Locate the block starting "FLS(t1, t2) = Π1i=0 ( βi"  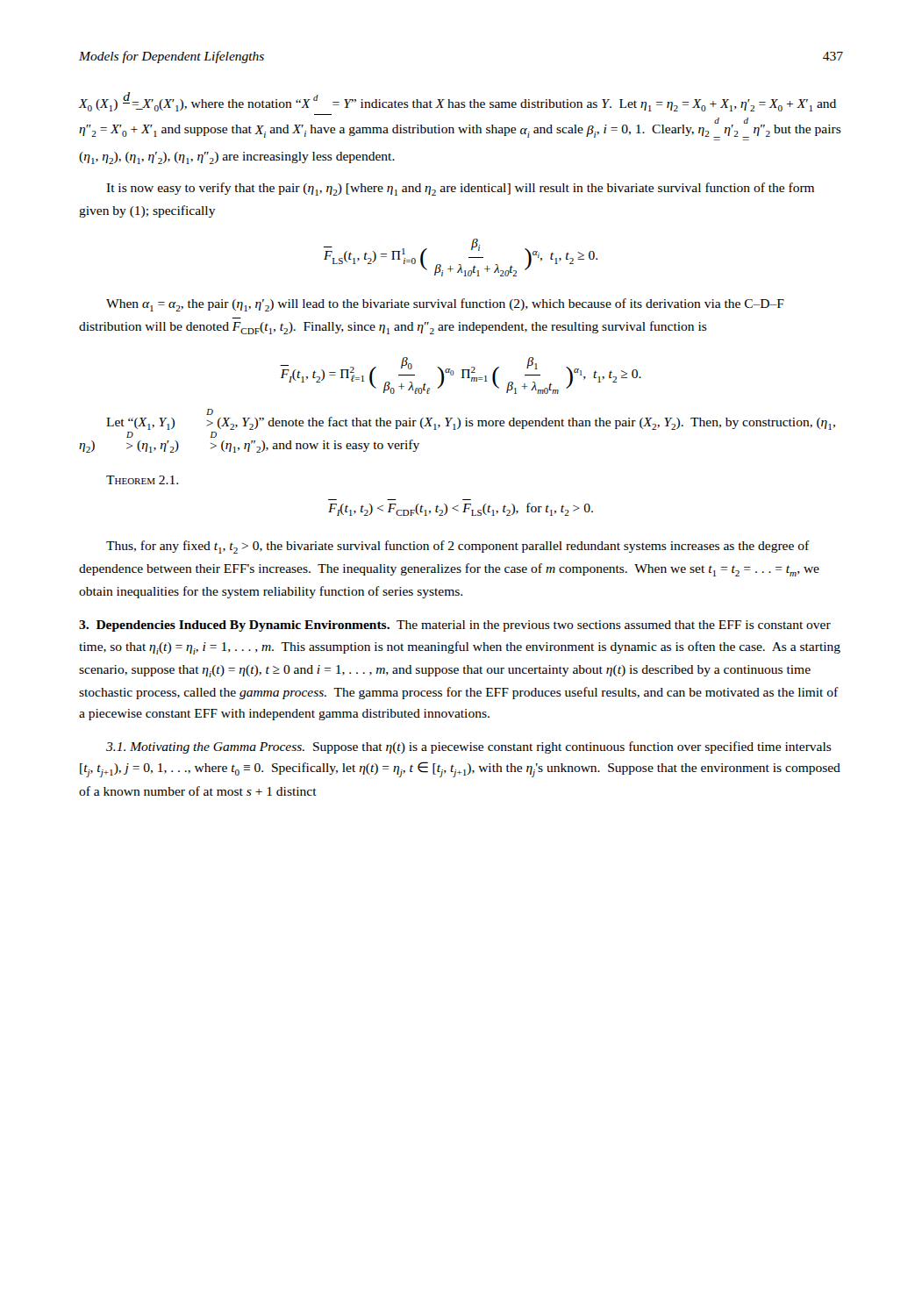coord(461,257)
